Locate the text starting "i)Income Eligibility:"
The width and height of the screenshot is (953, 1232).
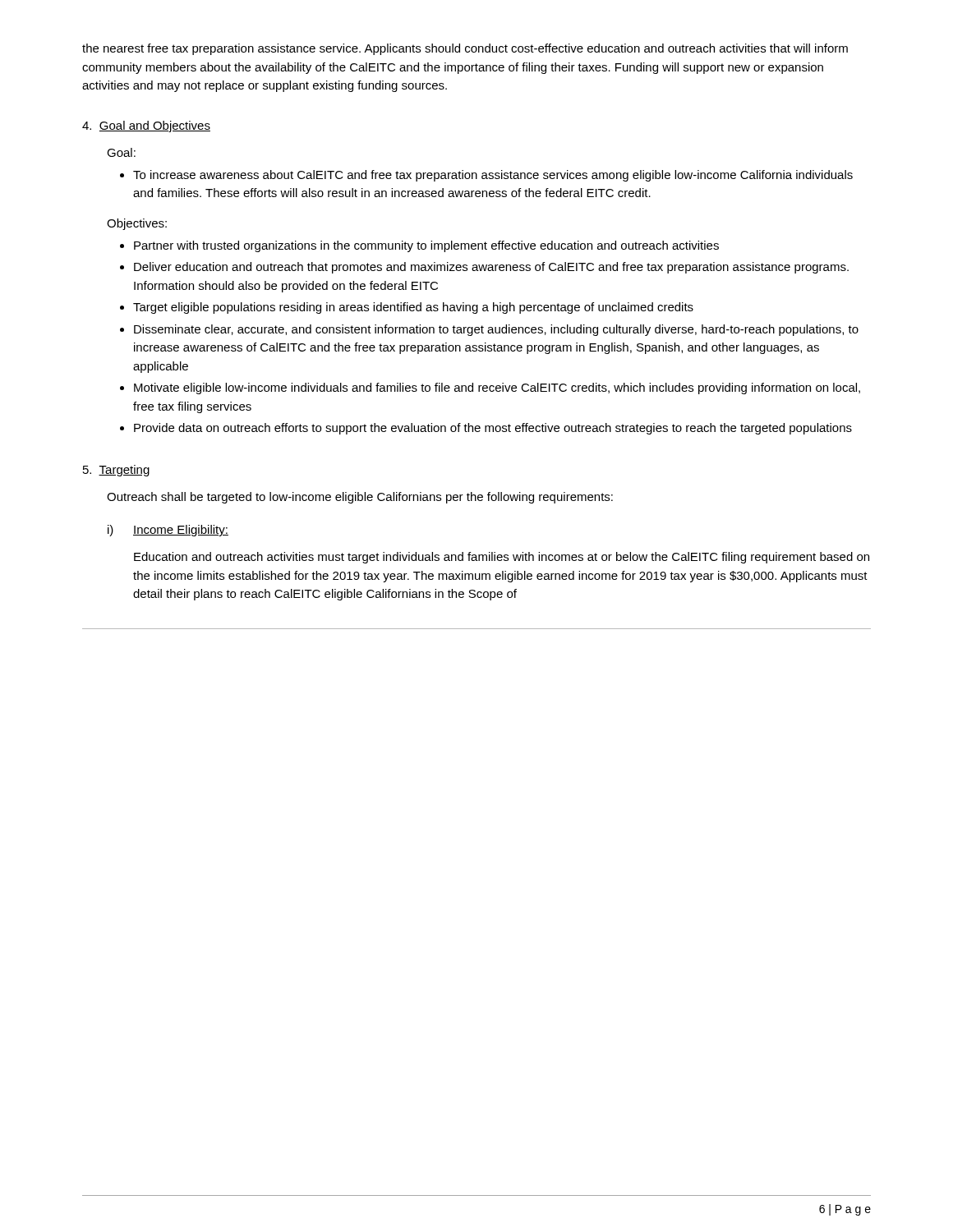pyautogui.click(x=168, y=529)
